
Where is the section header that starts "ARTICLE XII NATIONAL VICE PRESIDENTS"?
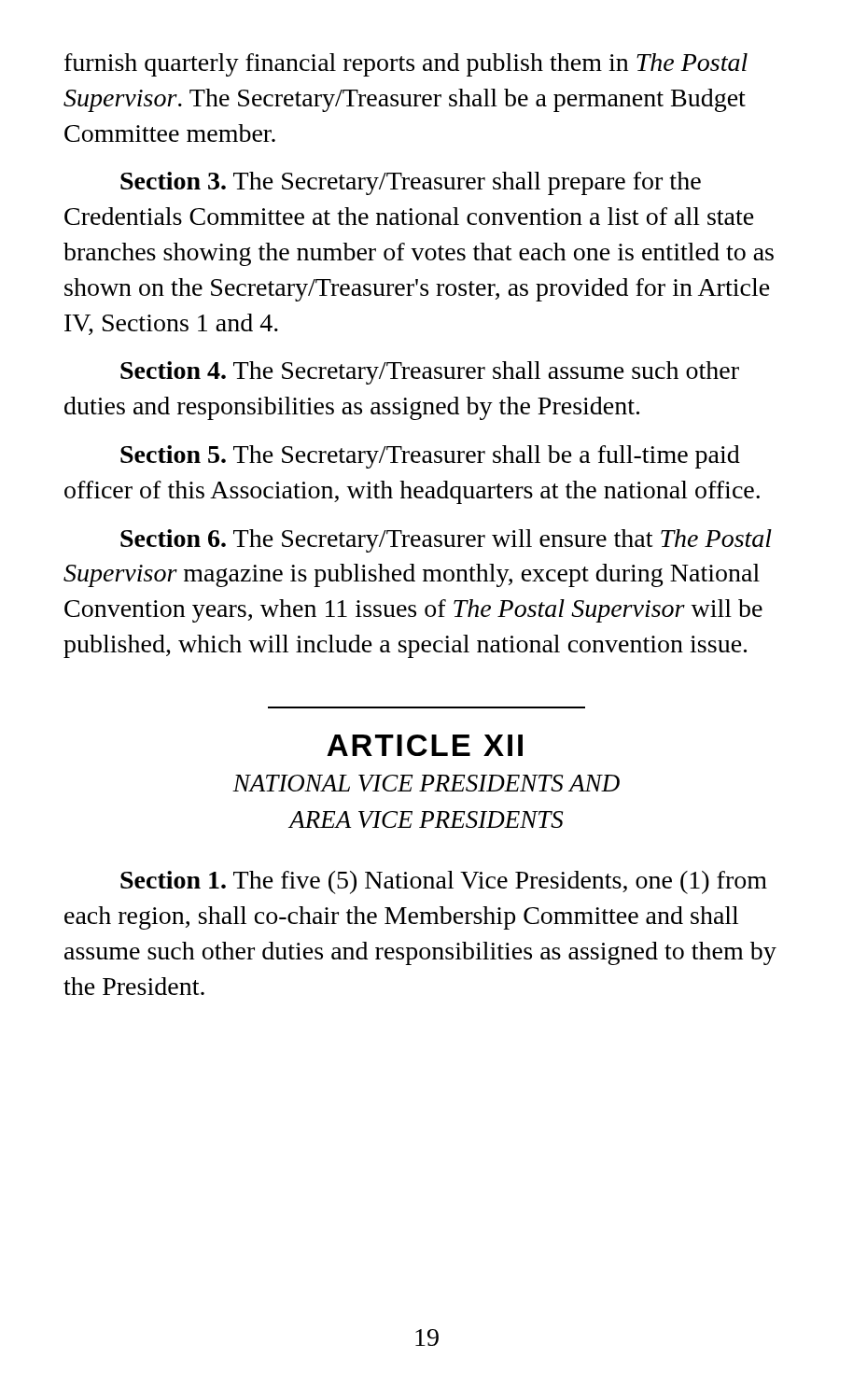[x=426, y=781]
